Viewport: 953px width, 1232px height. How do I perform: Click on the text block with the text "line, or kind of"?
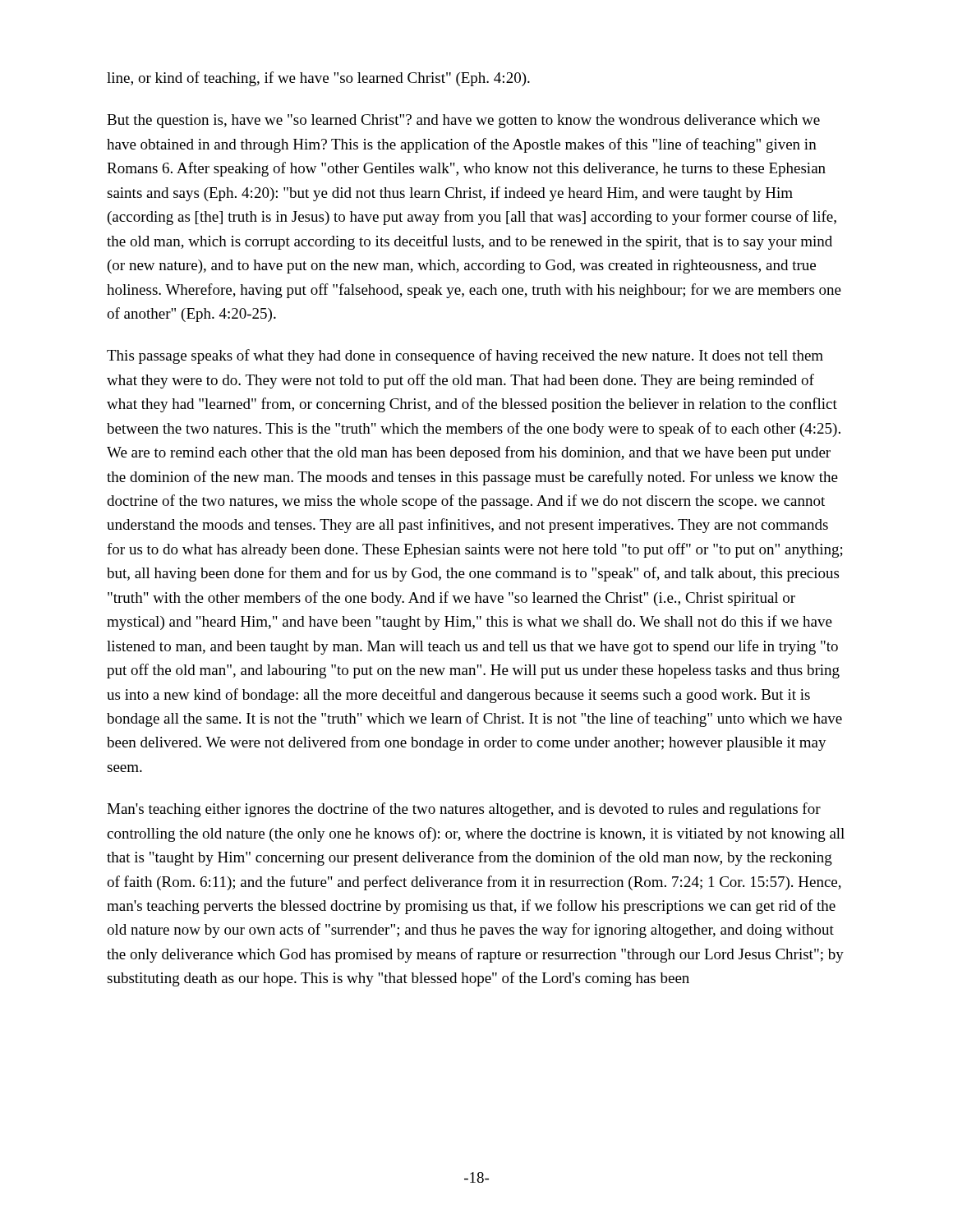click(x=476, y=78)
